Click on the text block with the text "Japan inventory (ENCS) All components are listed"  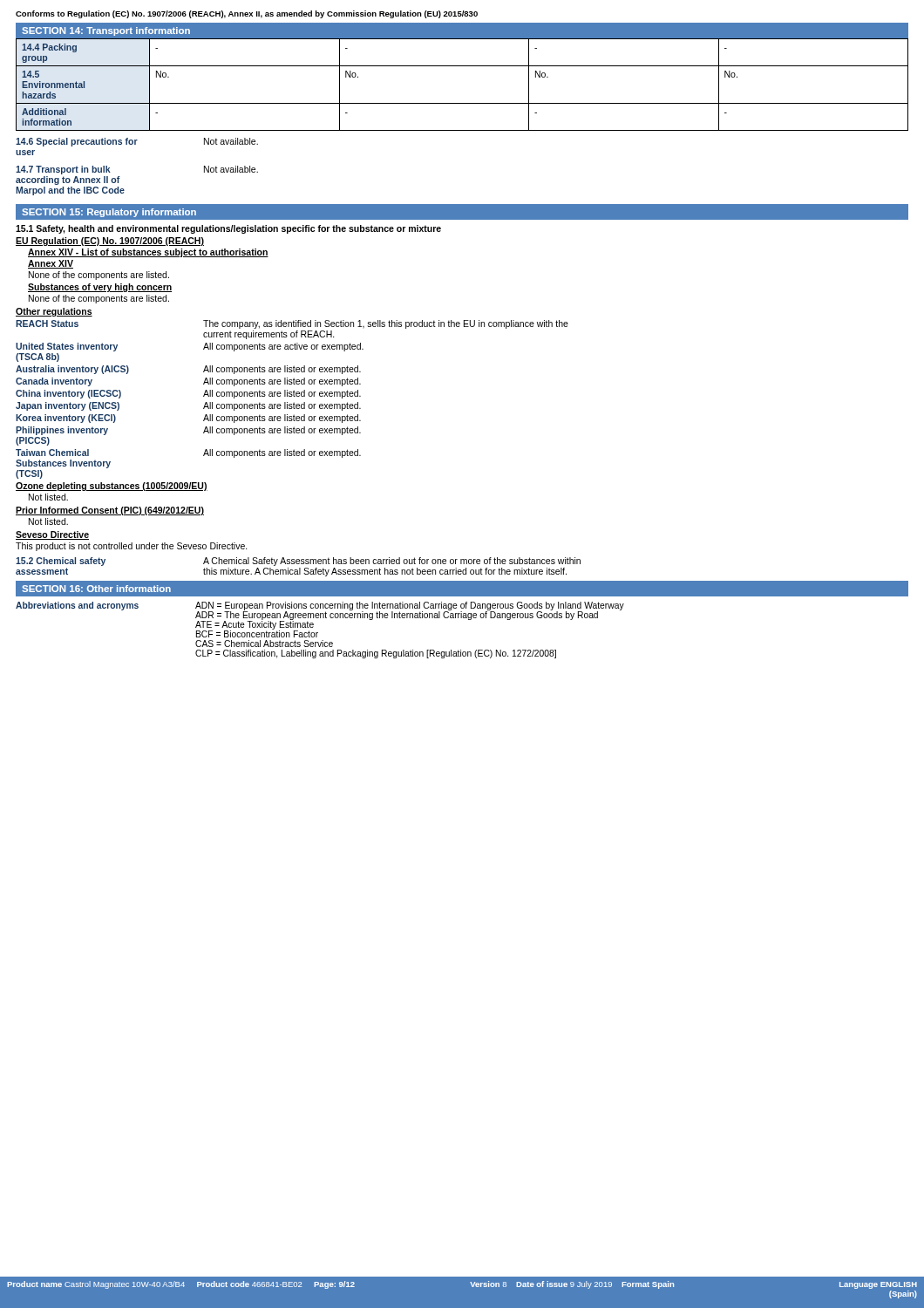coord(65,406)
